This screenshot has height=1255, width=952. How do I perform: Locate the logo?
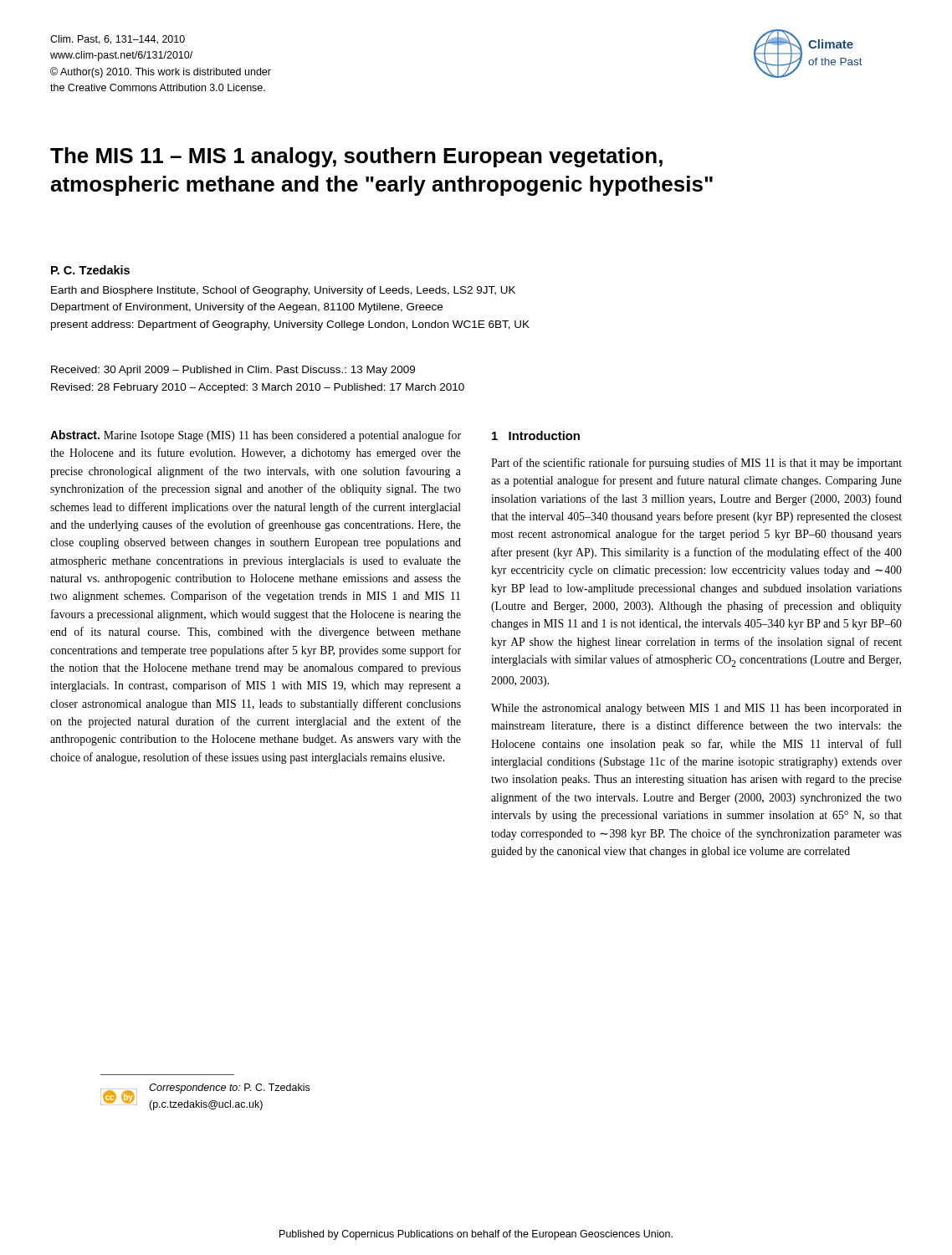pos(827,54)
